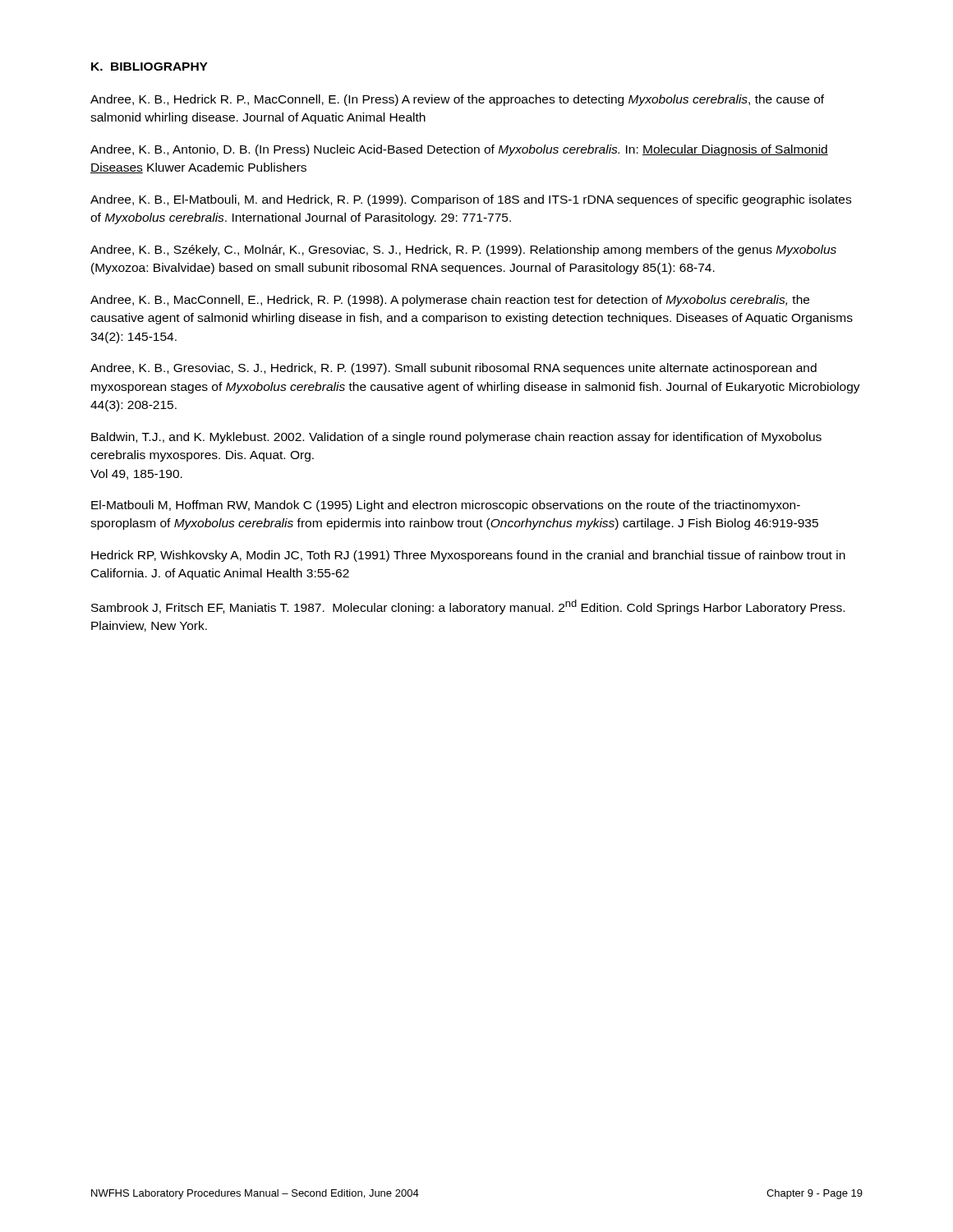
Task: Click on the list item that reads "Andree, K. B., El-Matbouli, M. and Hedrick, R."
Action: click(x=471, y=208)
